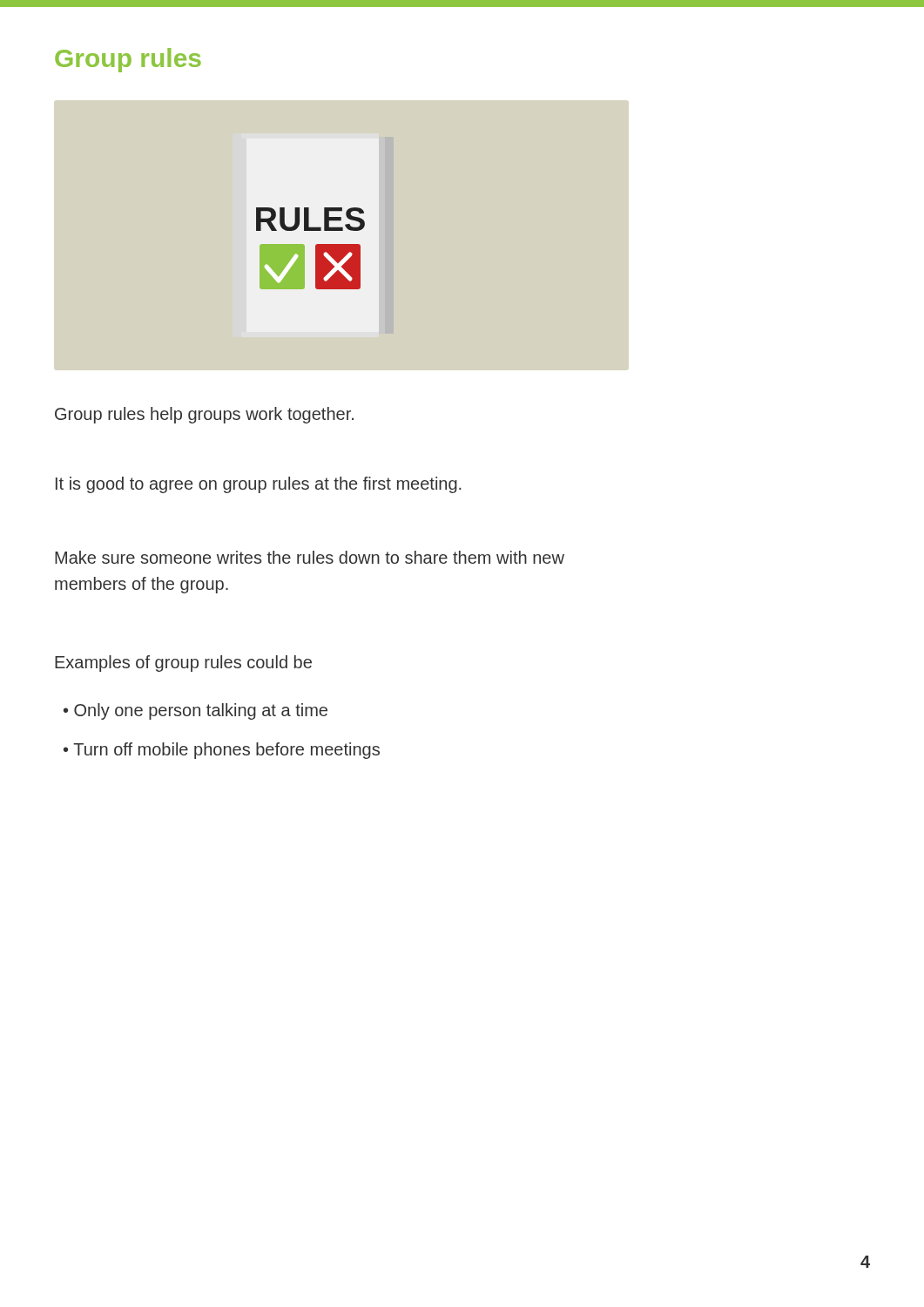The height and width of the screenshot is (1307, 924).
Task: Find the passage starting "It is good to agree on group rules"
Action: (258, 484)
